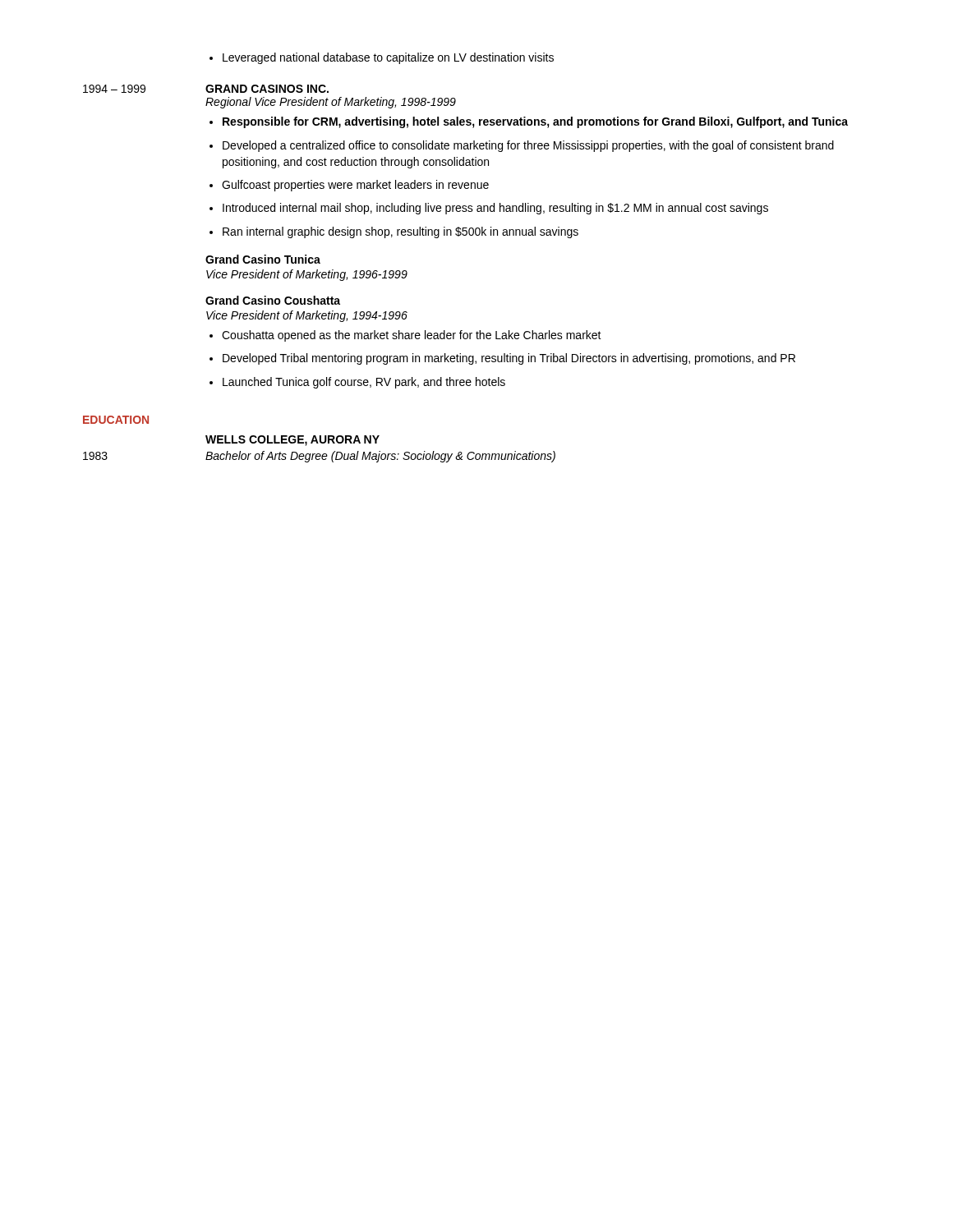The height and width of the screenshot is (1232, 953).
Task: Locate the text "Vice President of Marketing, 1994-1996"
Action: [x=306, y=315]
